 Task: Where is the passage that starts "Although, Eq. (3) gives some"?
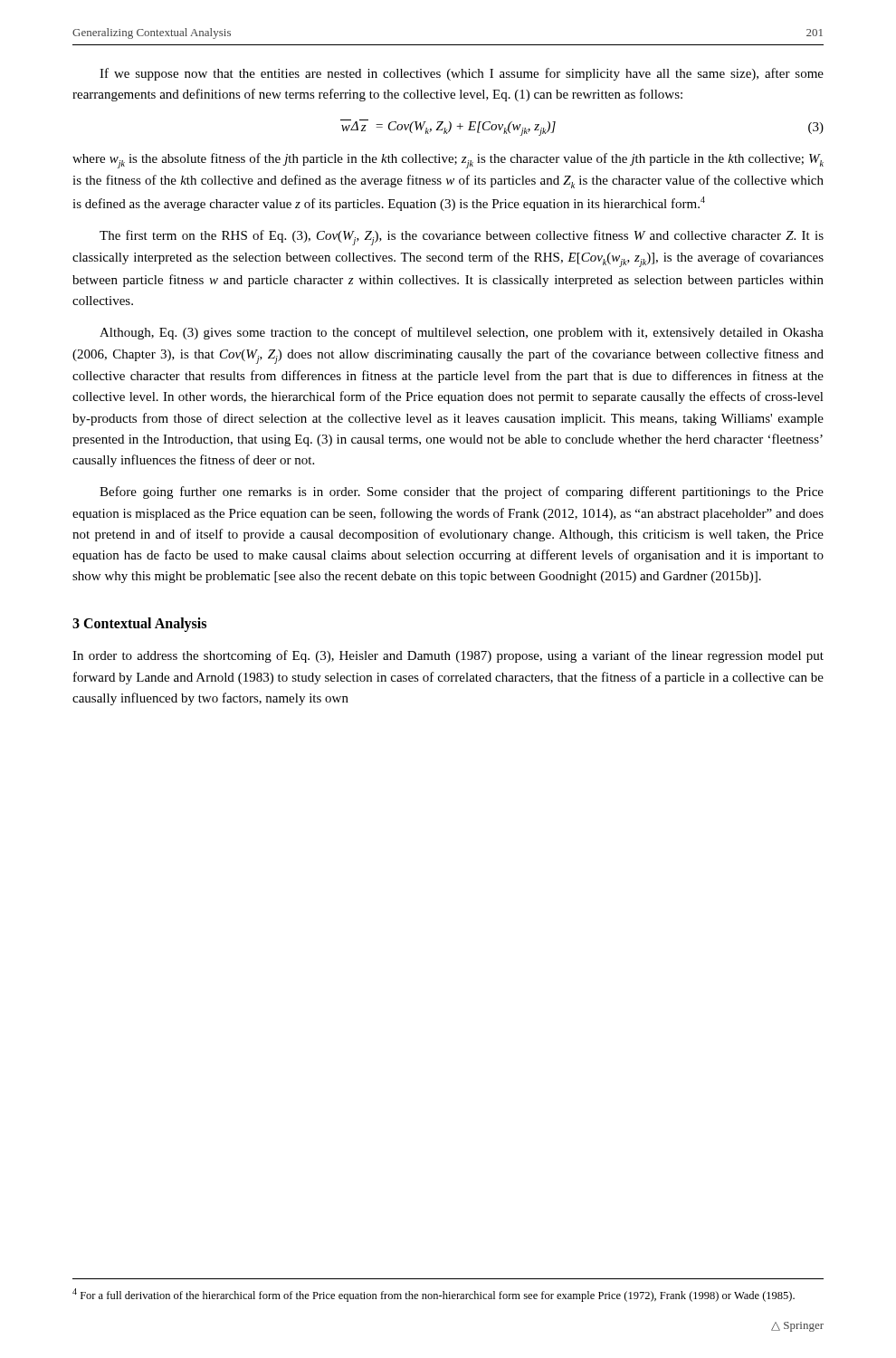tap(448, 397)
